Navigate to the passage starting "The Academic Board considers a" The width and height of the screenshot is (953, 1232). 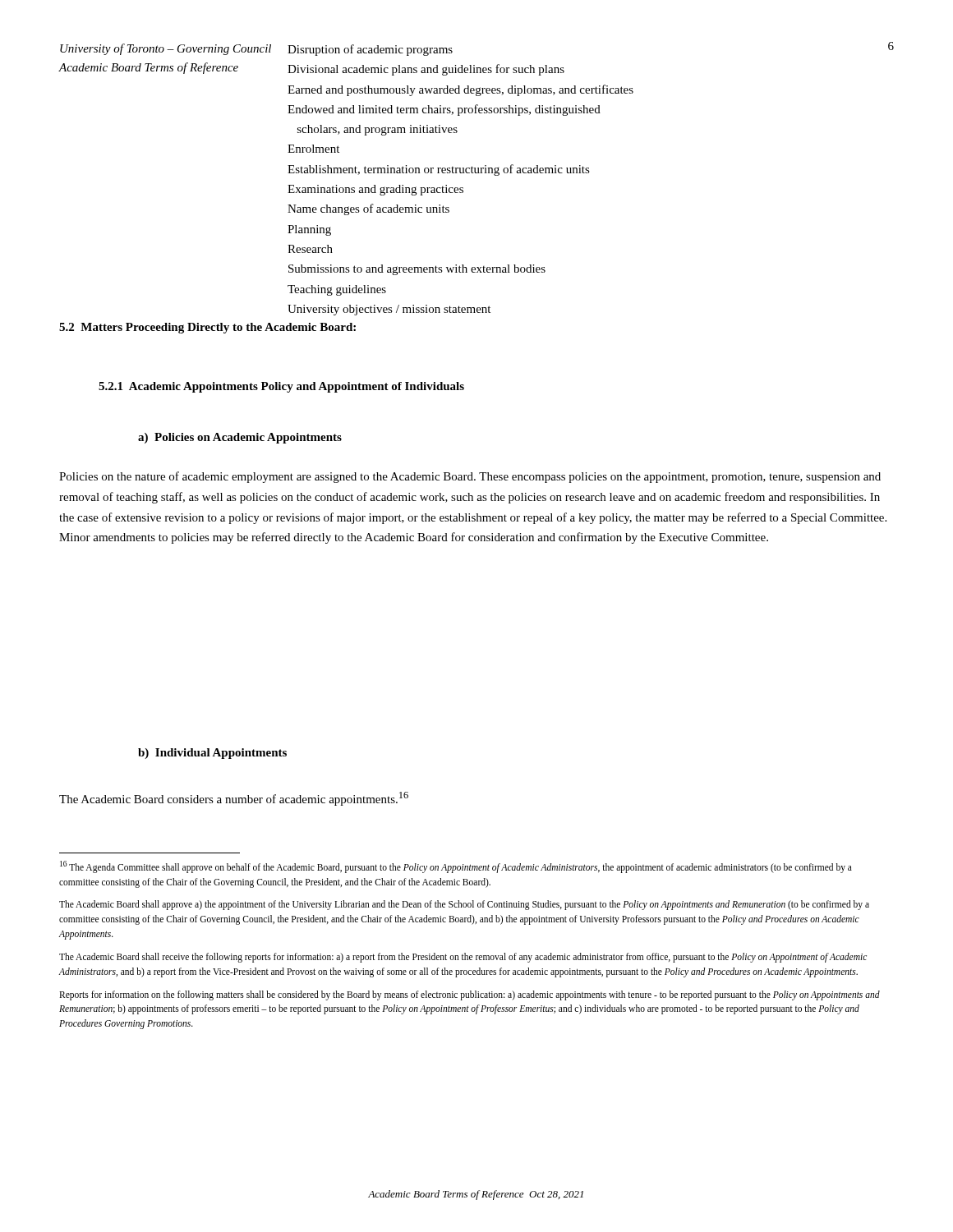pos(234,798)
